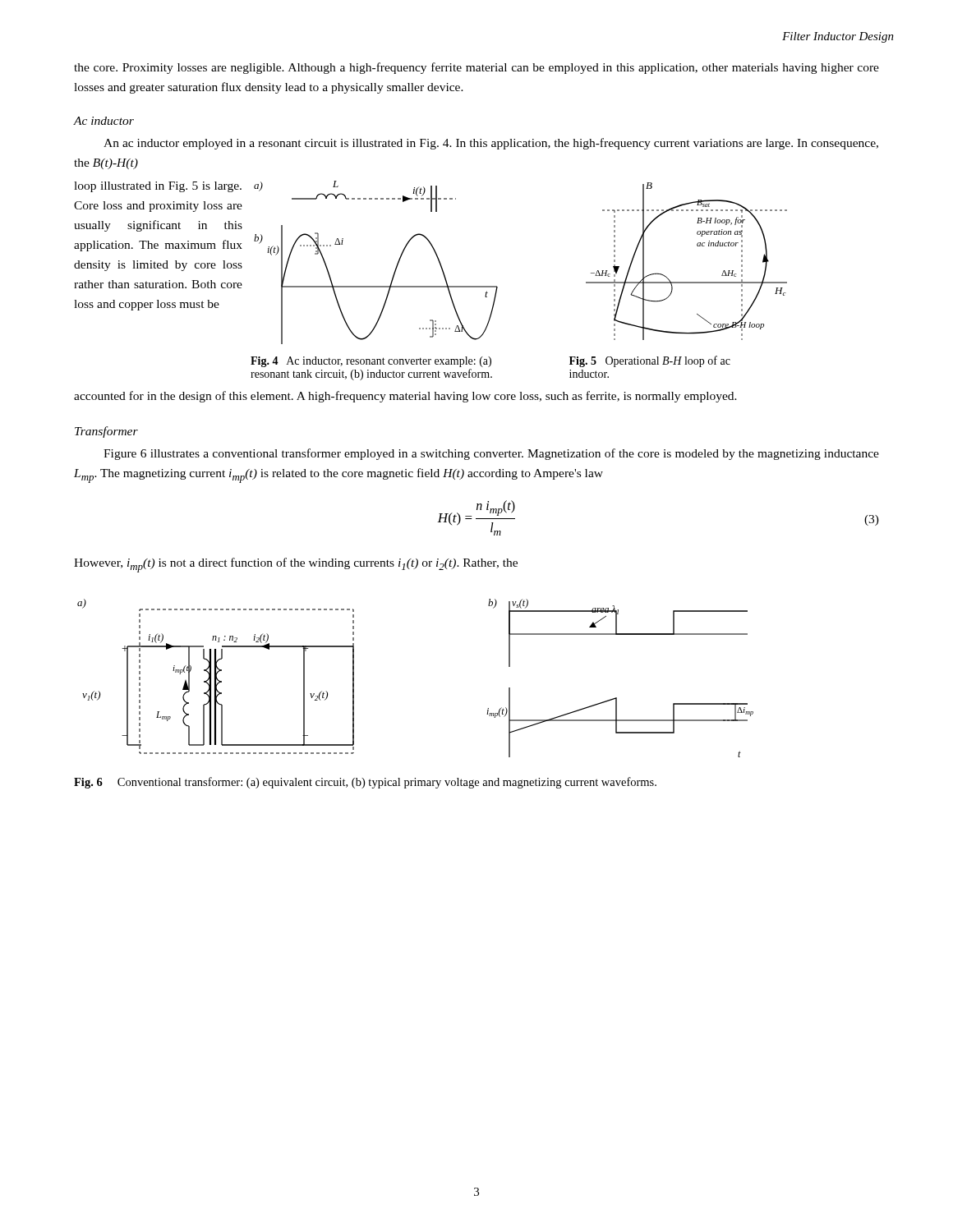Select the formula with the text "H(t) = n imp(t) lm (3)"
This screenshot has height=1232, width=953.
(x=495, y=519)
